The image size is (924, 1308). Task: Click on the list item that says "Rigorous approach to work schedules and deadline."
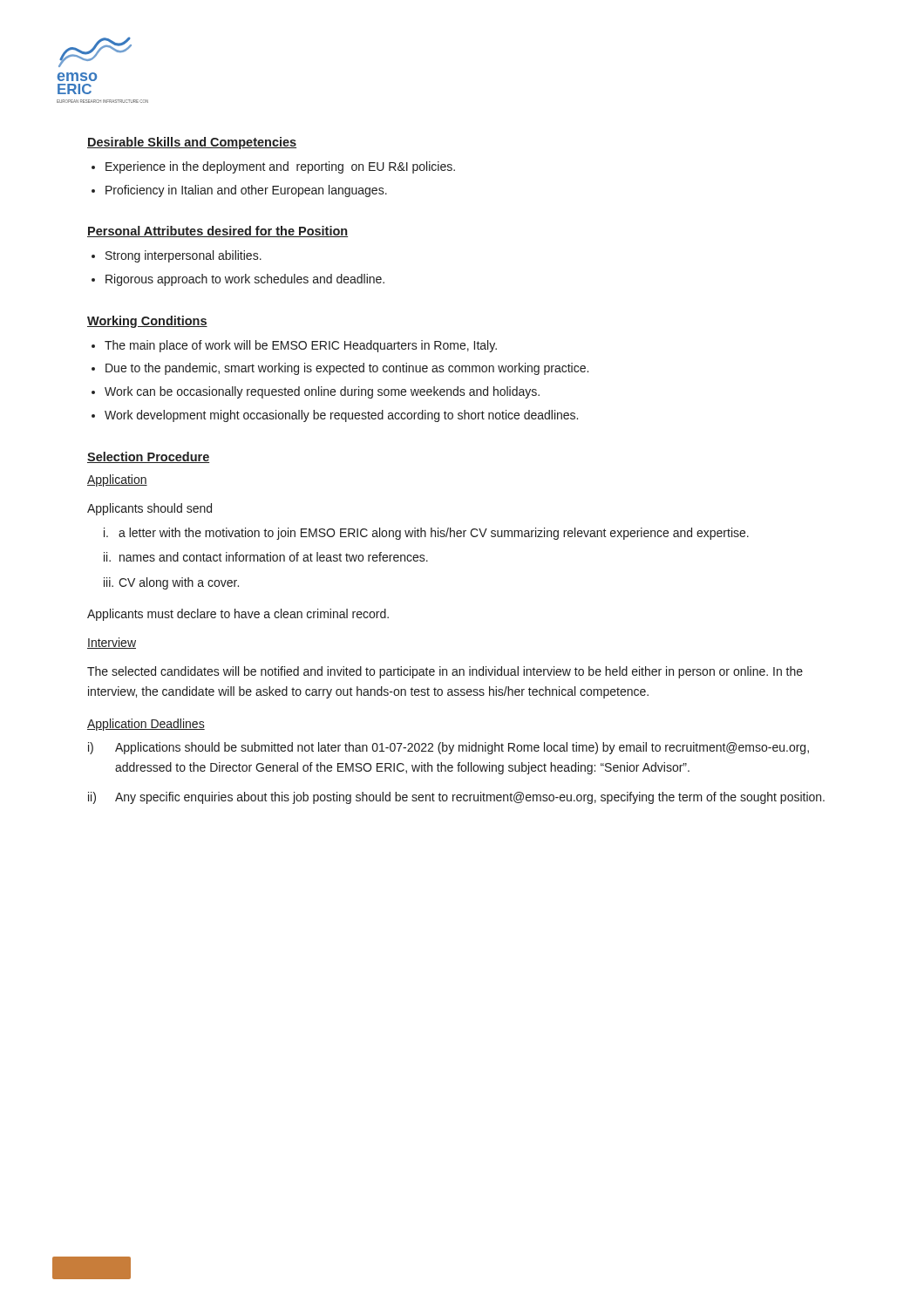[x=245, y=279]
